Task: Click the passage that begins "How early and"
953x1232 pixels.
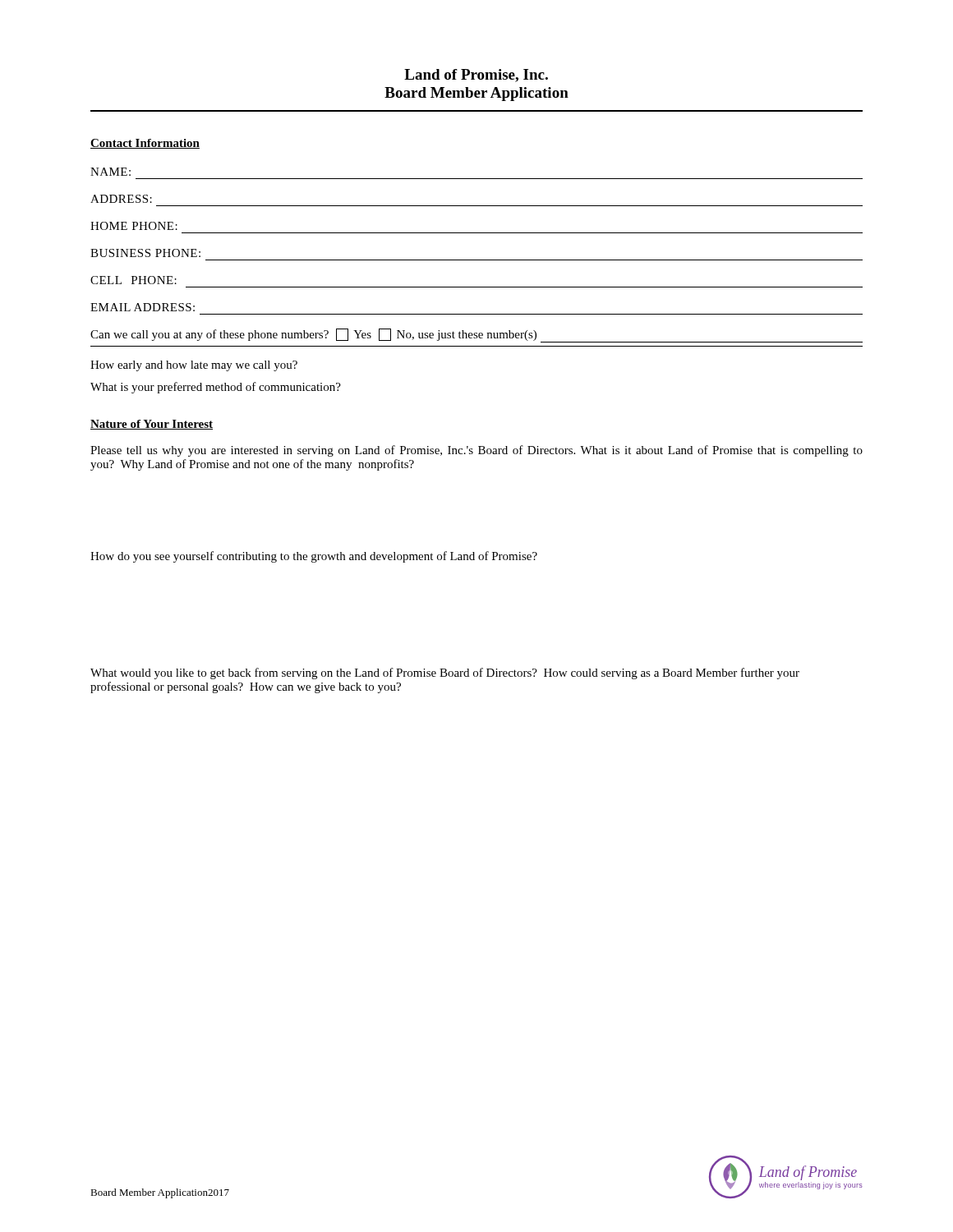Action: 194,365
